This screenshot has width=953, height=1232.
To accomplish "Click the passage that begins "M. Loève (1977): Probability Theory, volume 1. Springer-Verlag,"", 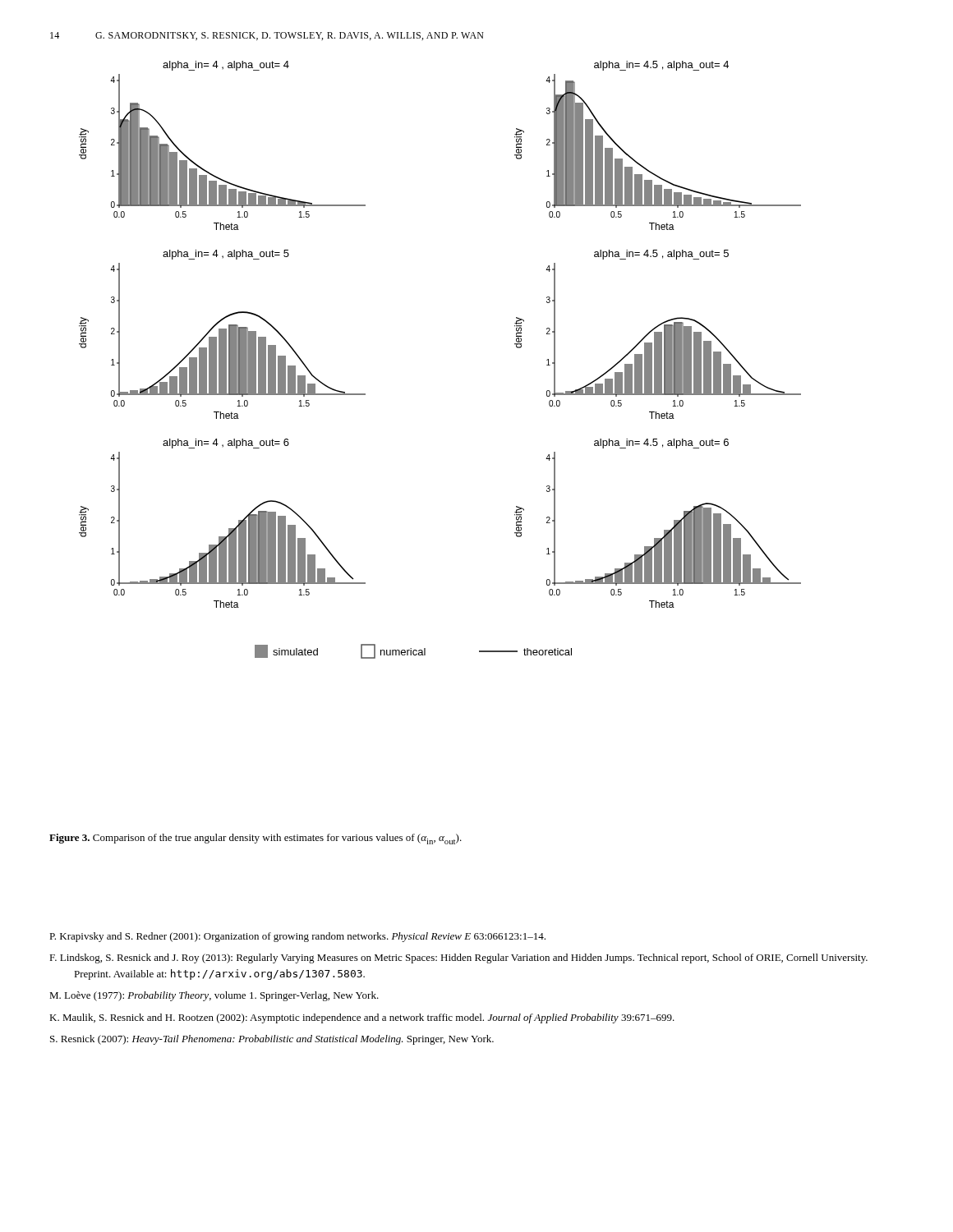I will pyautogui.click(x=214, y=995).
